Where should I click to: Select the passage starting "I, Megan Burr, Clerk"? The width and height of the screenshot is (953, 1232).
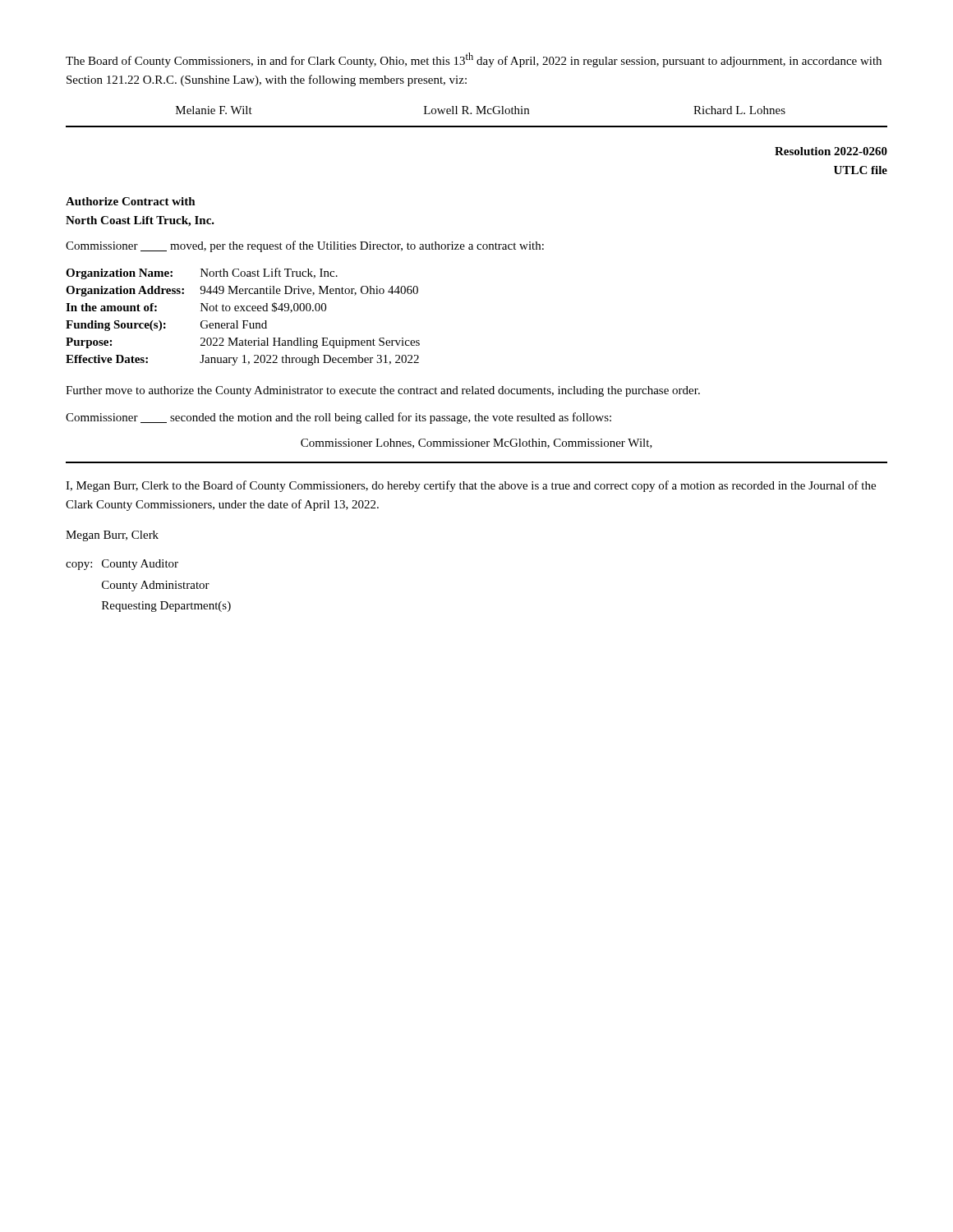point(471,495)
